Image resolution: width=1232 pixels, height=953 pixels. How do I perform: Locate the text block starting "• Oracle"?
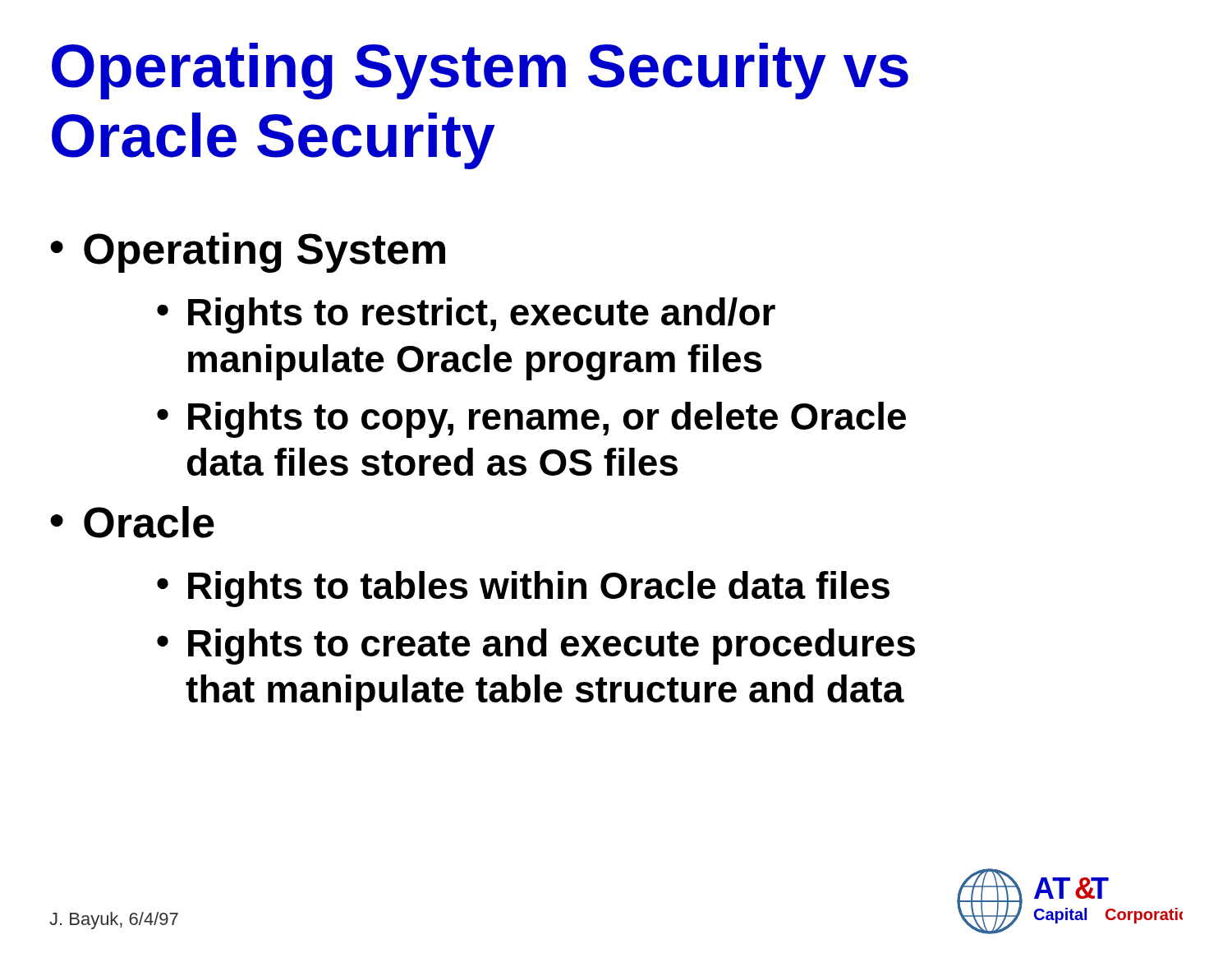(x=132, y=523)
